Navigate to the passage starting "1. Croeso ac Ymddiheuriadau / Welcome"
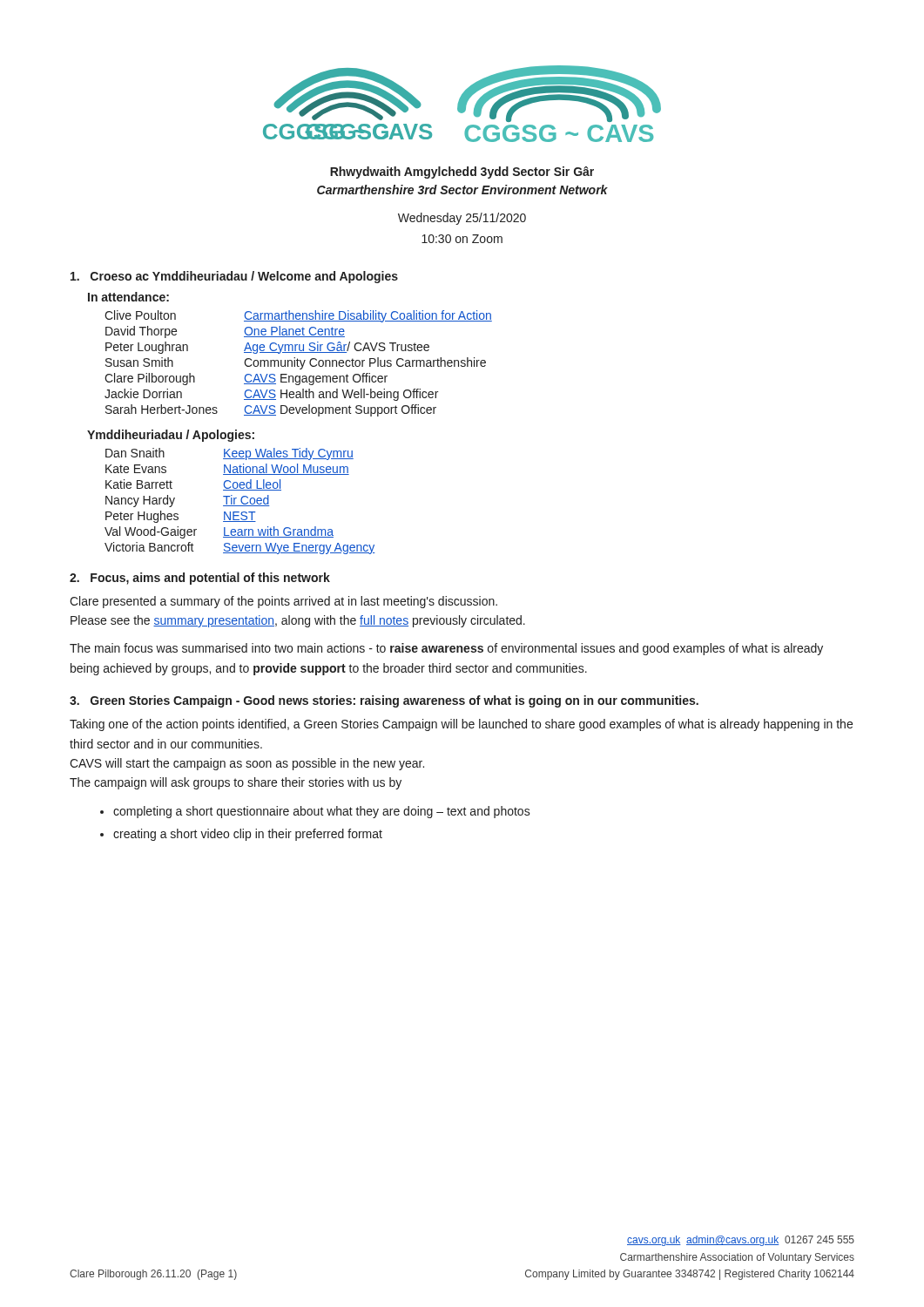924x1307 pixels. [234, 276]
